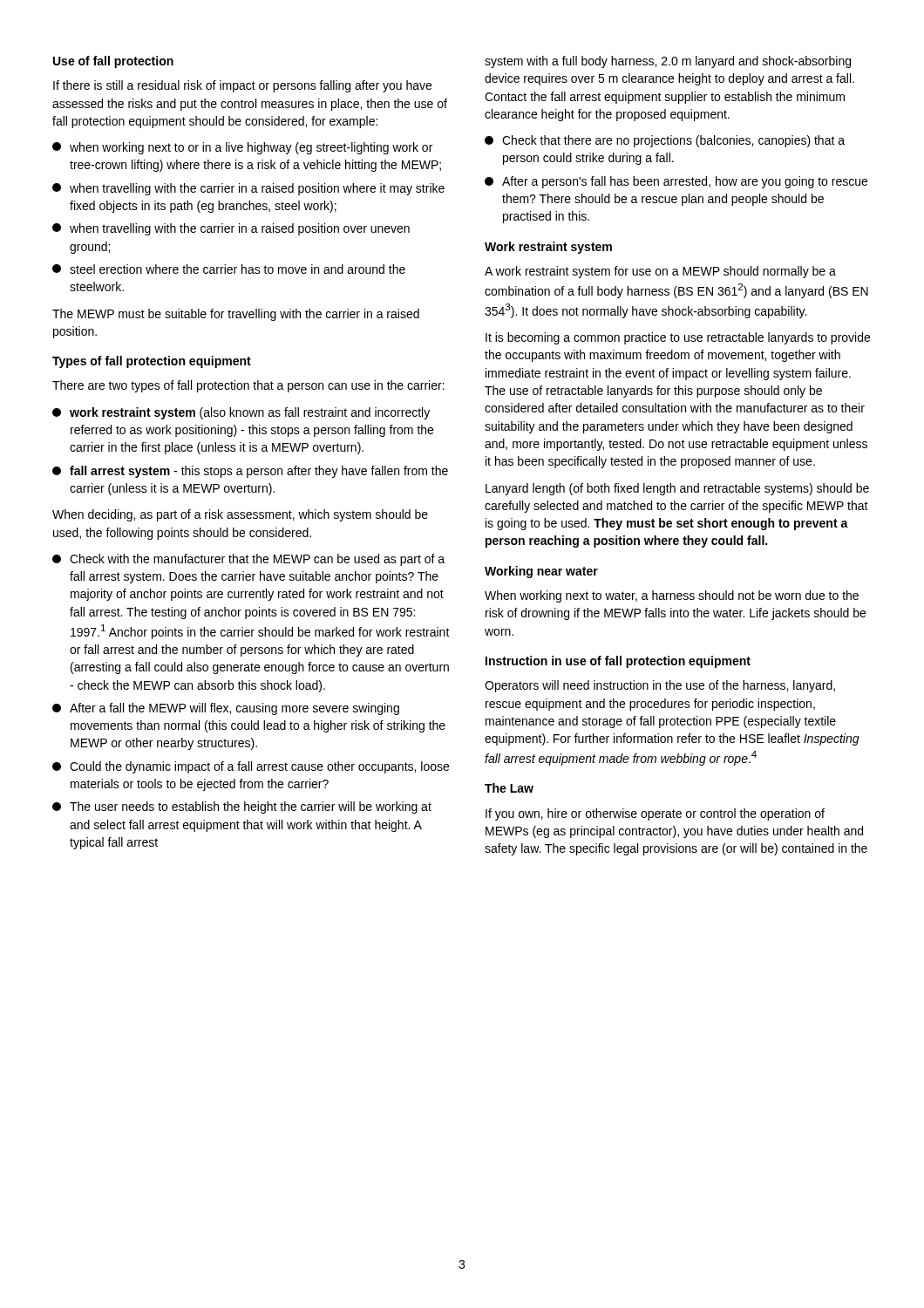Locate the list item that reads "work restraint system (also known as fall"
Viewport: 924px width, 1308px height.
pyautogui.click(x=253, y=430)
